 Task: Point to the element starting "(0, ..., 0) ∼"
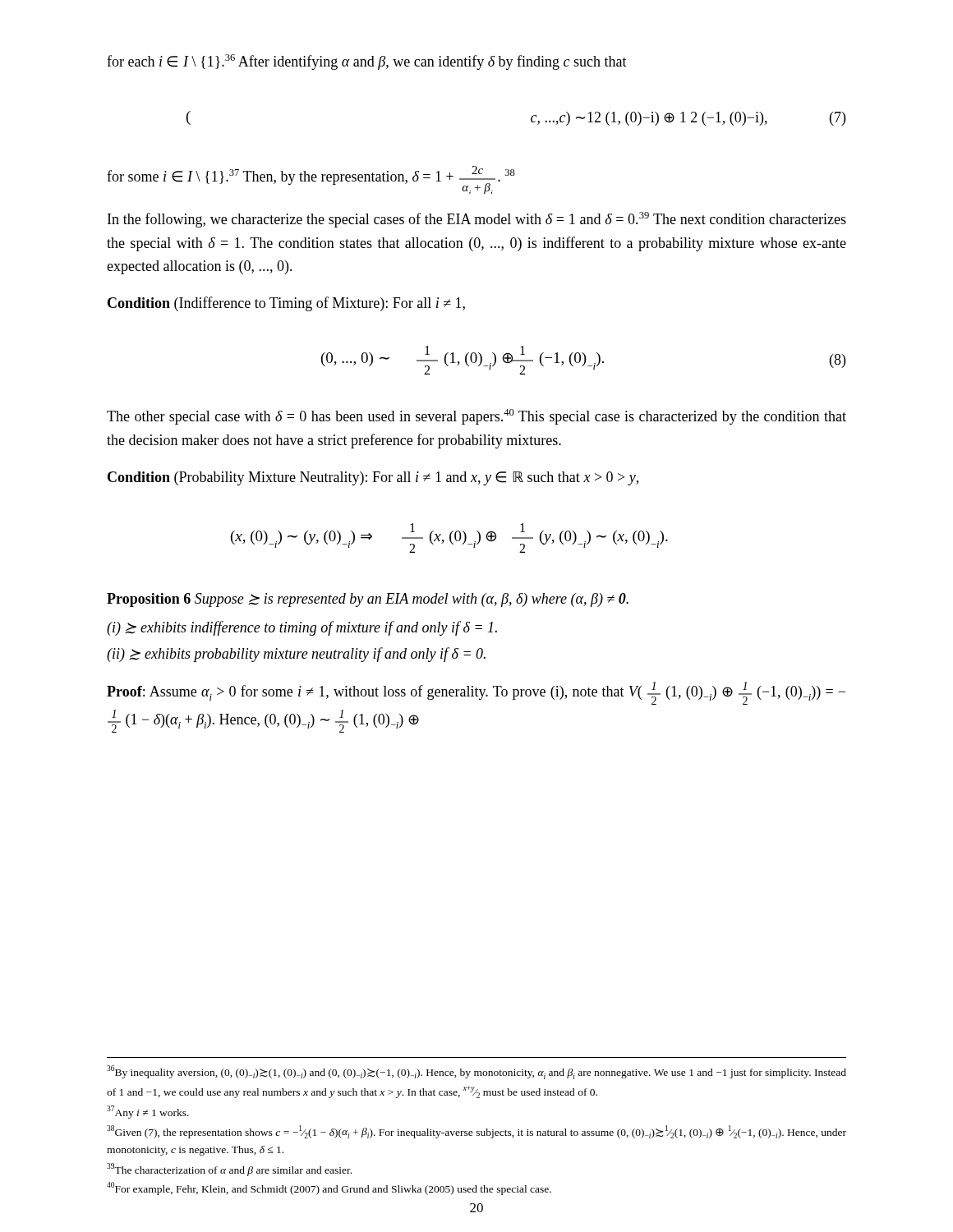pos(583,360)
